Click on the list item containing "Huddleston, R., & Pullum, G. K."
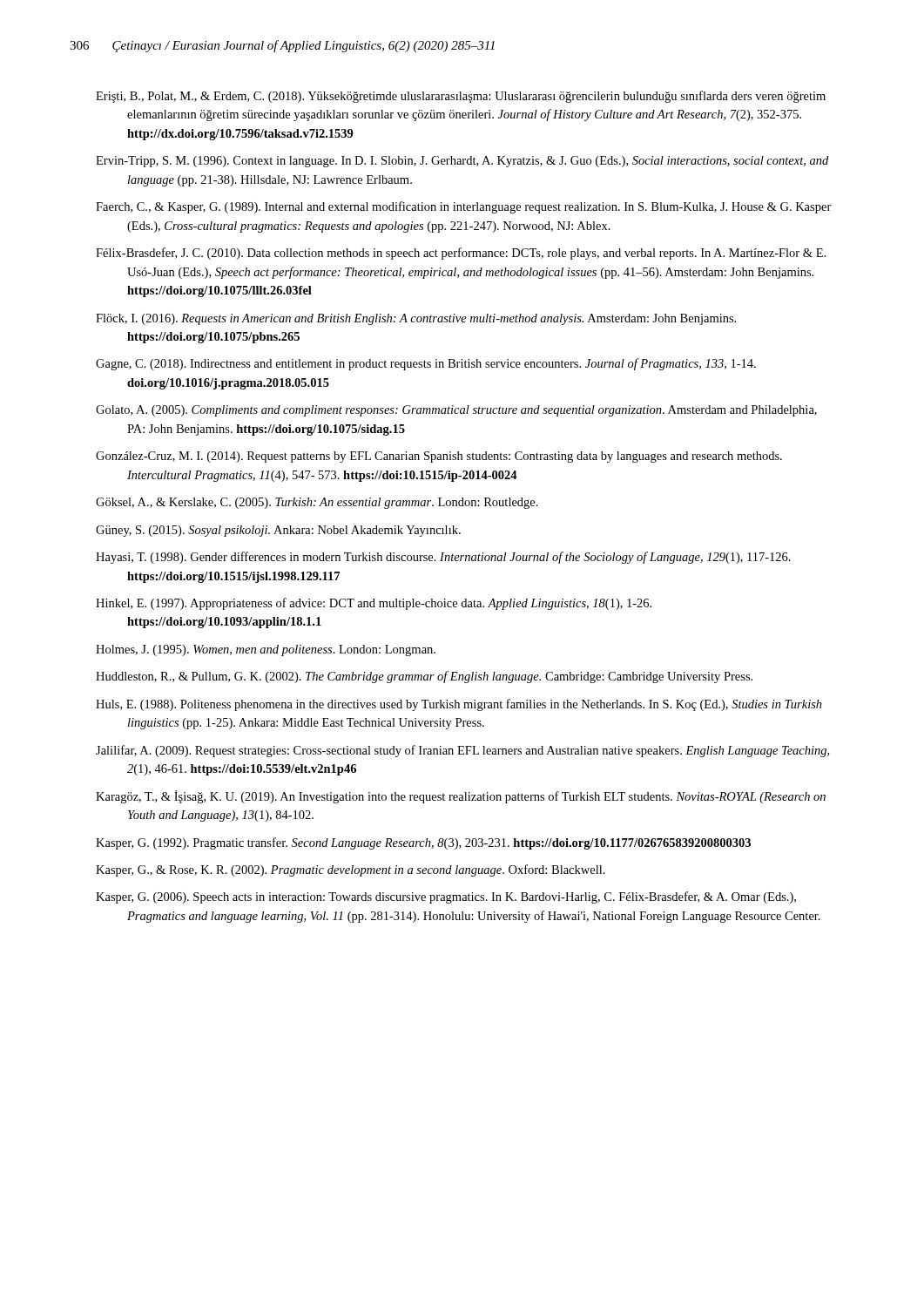 click(x=425, y=676)
